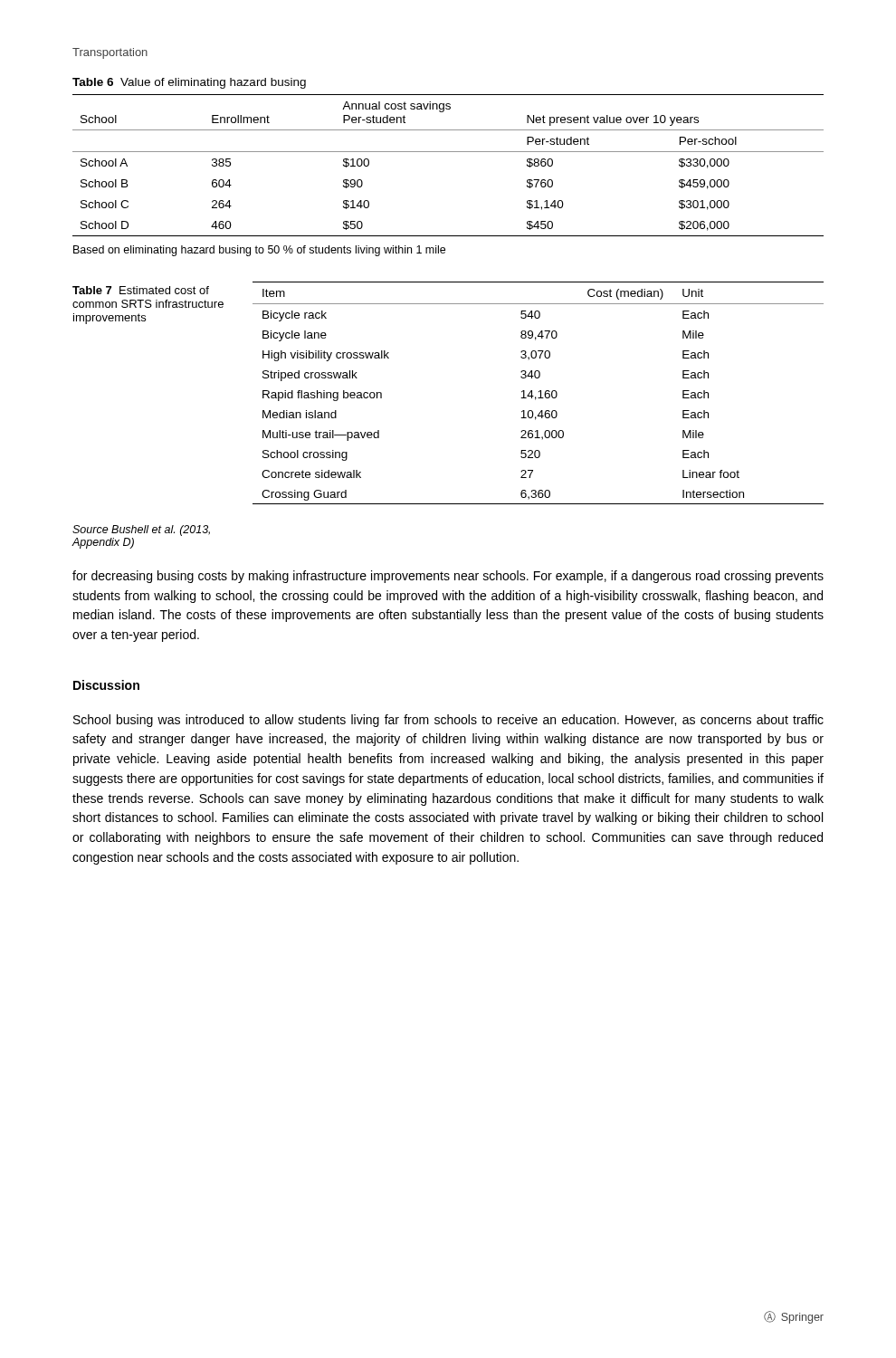Click on the element starting "Table 6 Value of eliminating hazard busing"

[189, 82]
